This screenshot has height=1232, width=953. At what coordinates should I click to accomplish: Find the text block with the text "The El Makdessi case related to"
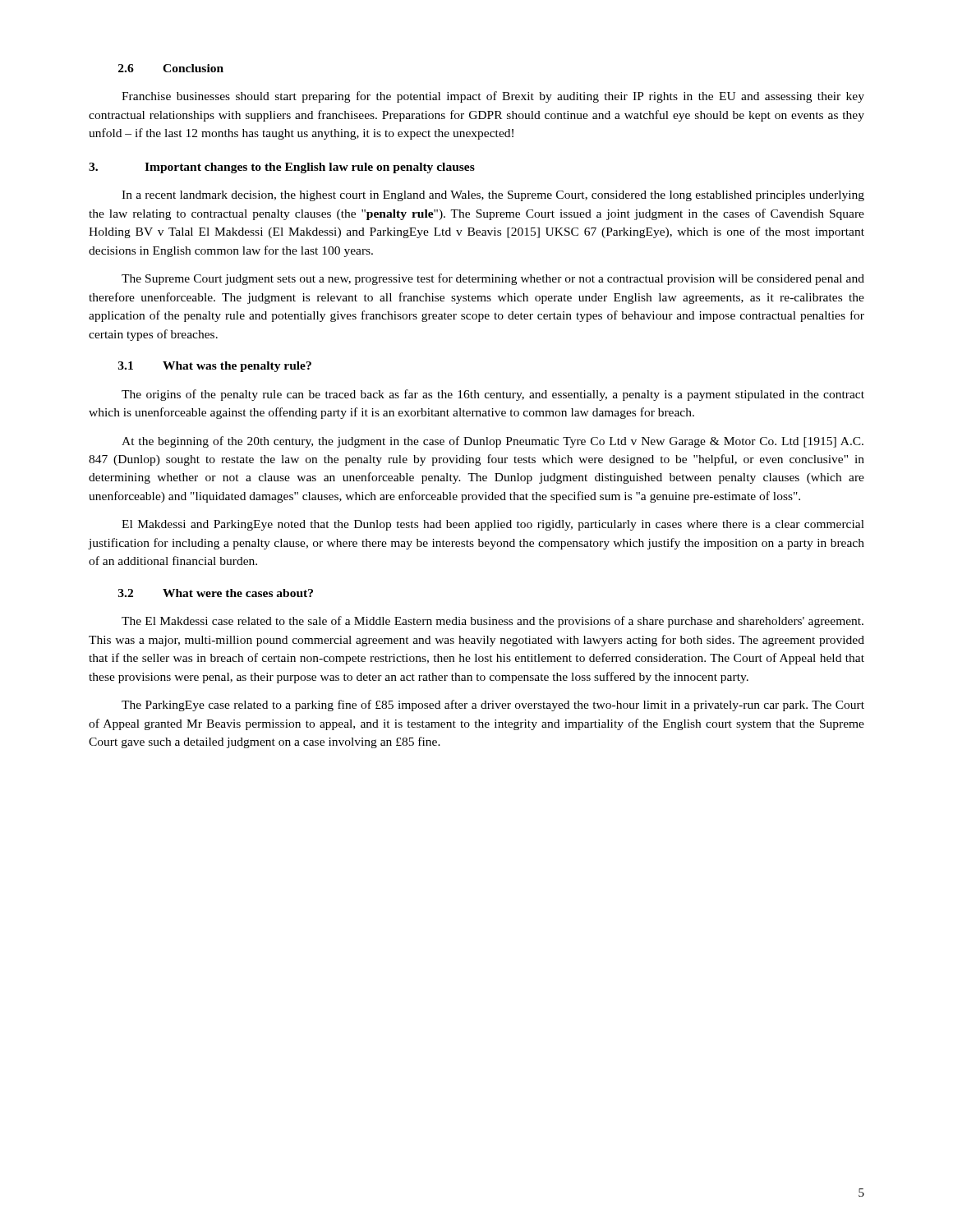tap(476, 649)
